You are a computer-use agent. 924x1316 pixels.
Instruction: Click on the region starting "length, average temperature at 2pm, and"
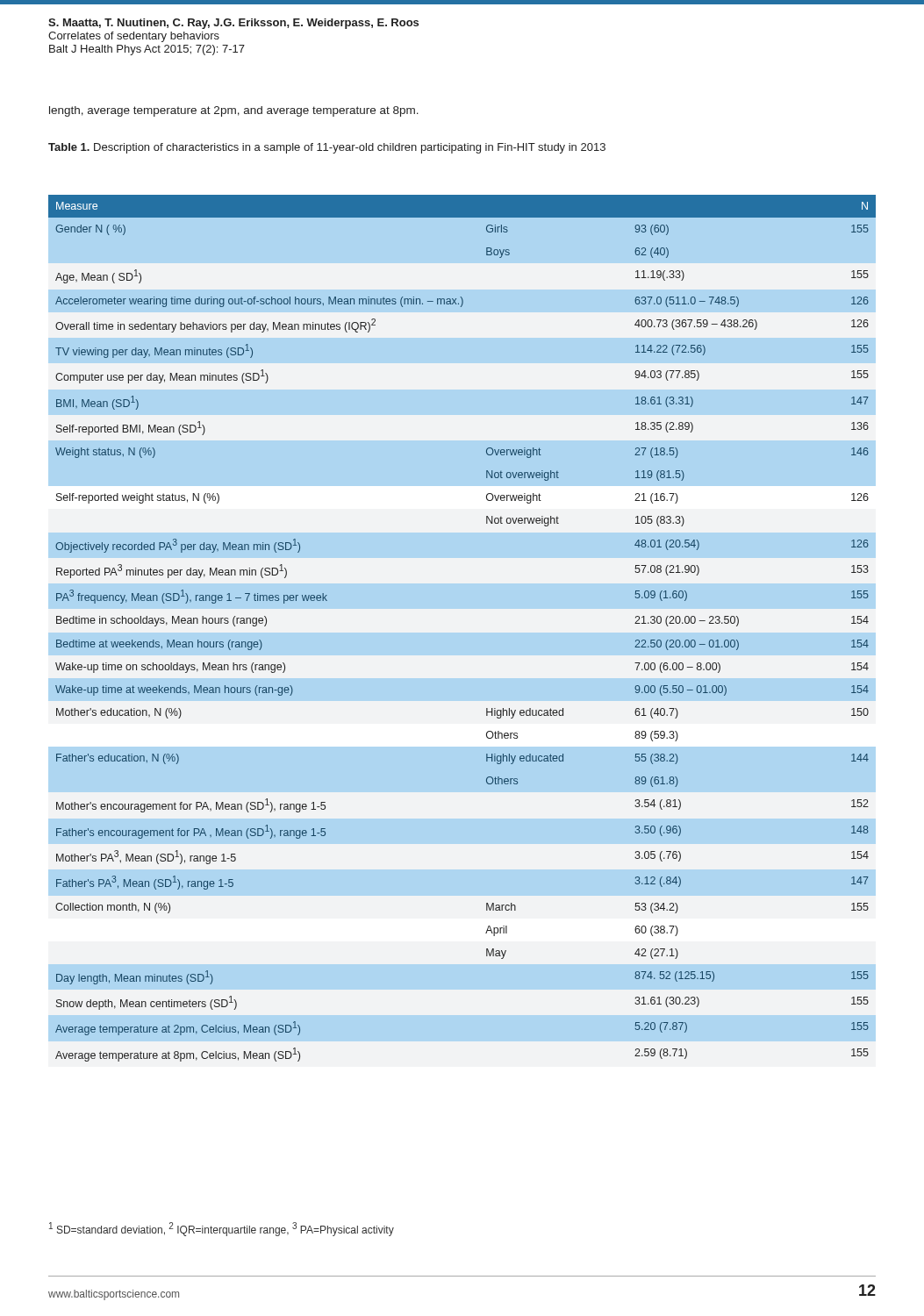pos(234,110)
